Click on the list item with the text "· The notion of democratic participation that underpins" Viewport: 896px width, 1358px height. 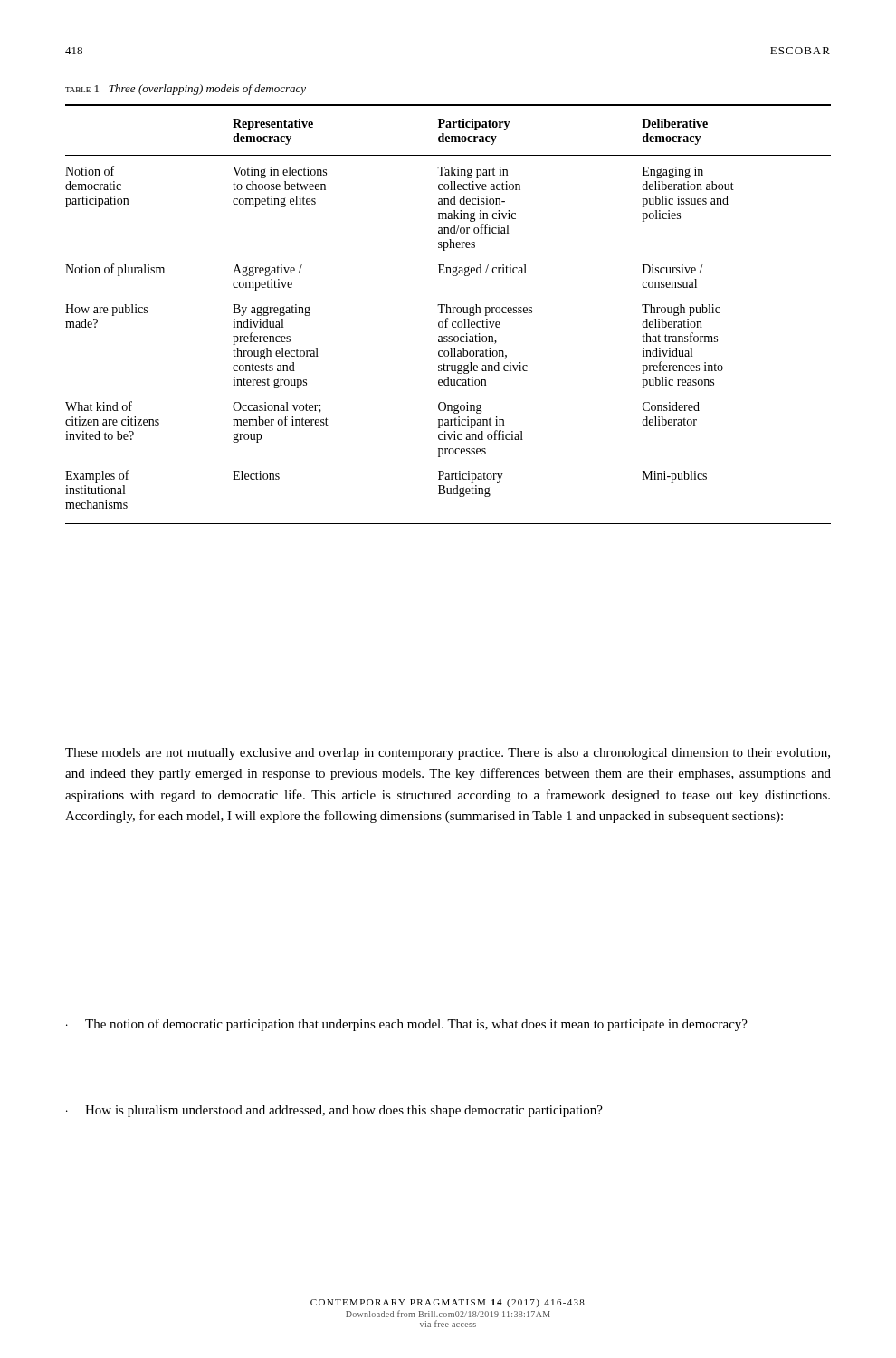tap(406, 1025)
